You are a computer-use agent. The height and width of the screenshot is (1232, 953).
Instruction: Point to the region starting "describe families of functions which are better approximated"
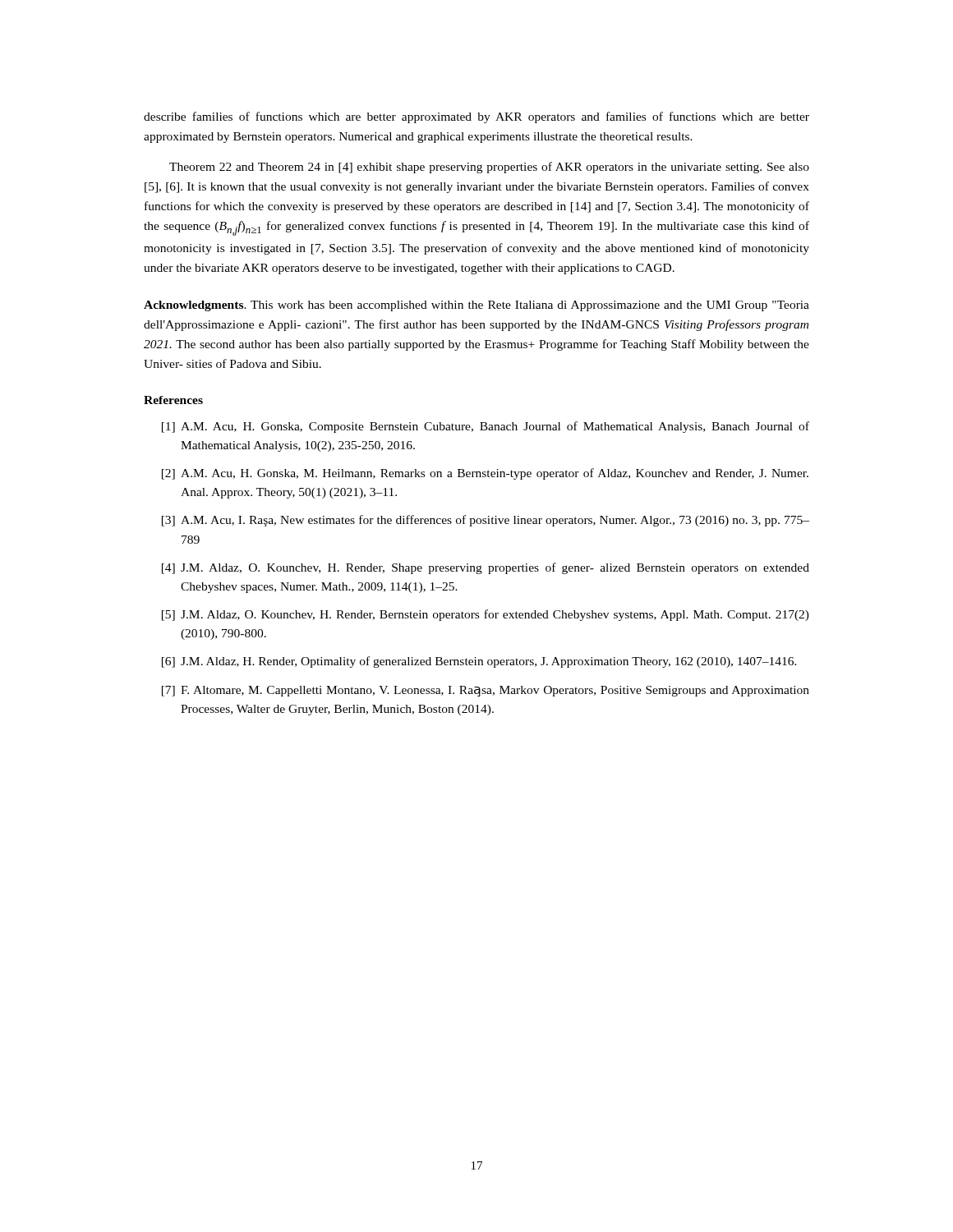click(x=476, y=126)
